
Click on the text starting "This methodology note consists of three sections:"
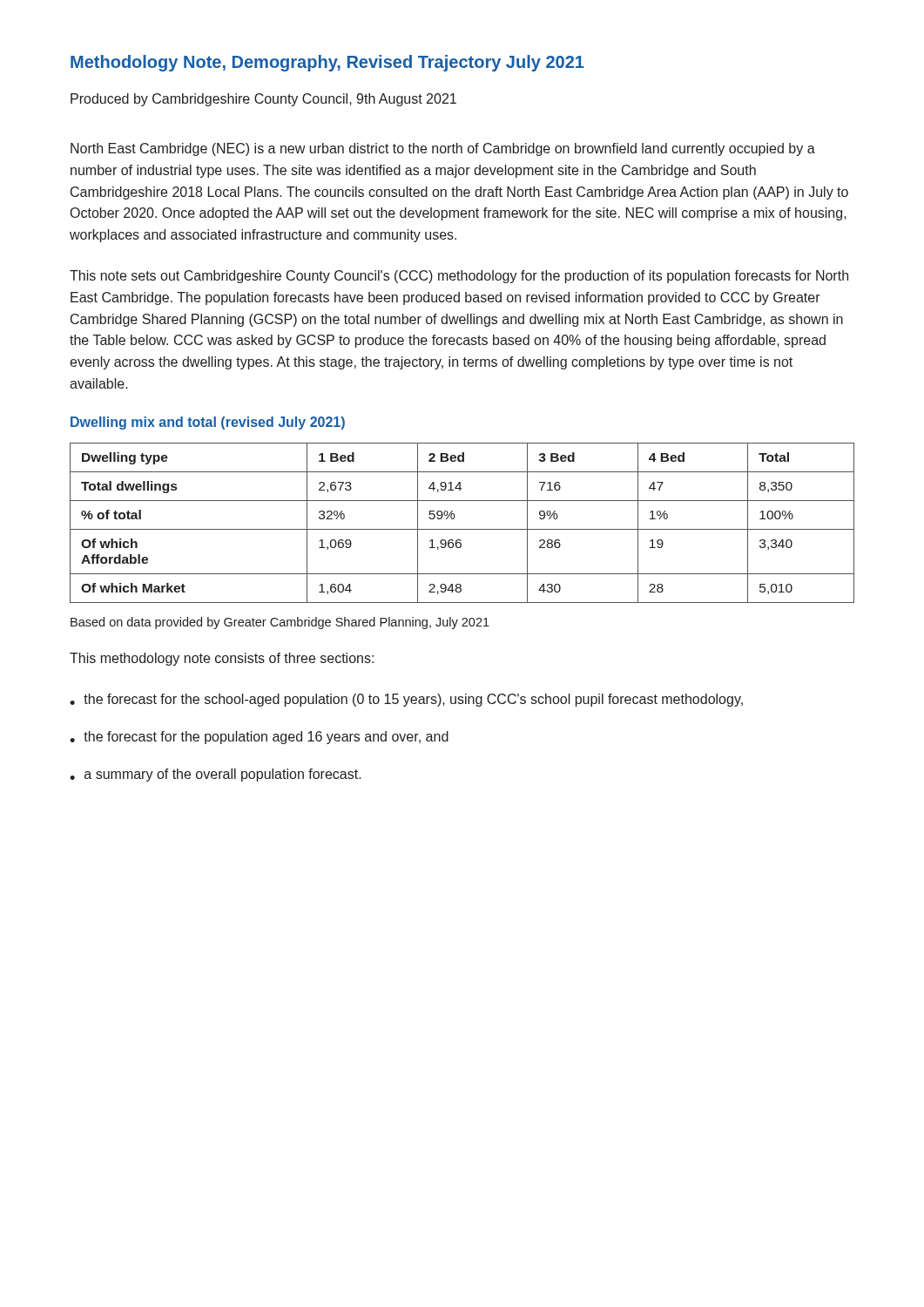[222, 659]
